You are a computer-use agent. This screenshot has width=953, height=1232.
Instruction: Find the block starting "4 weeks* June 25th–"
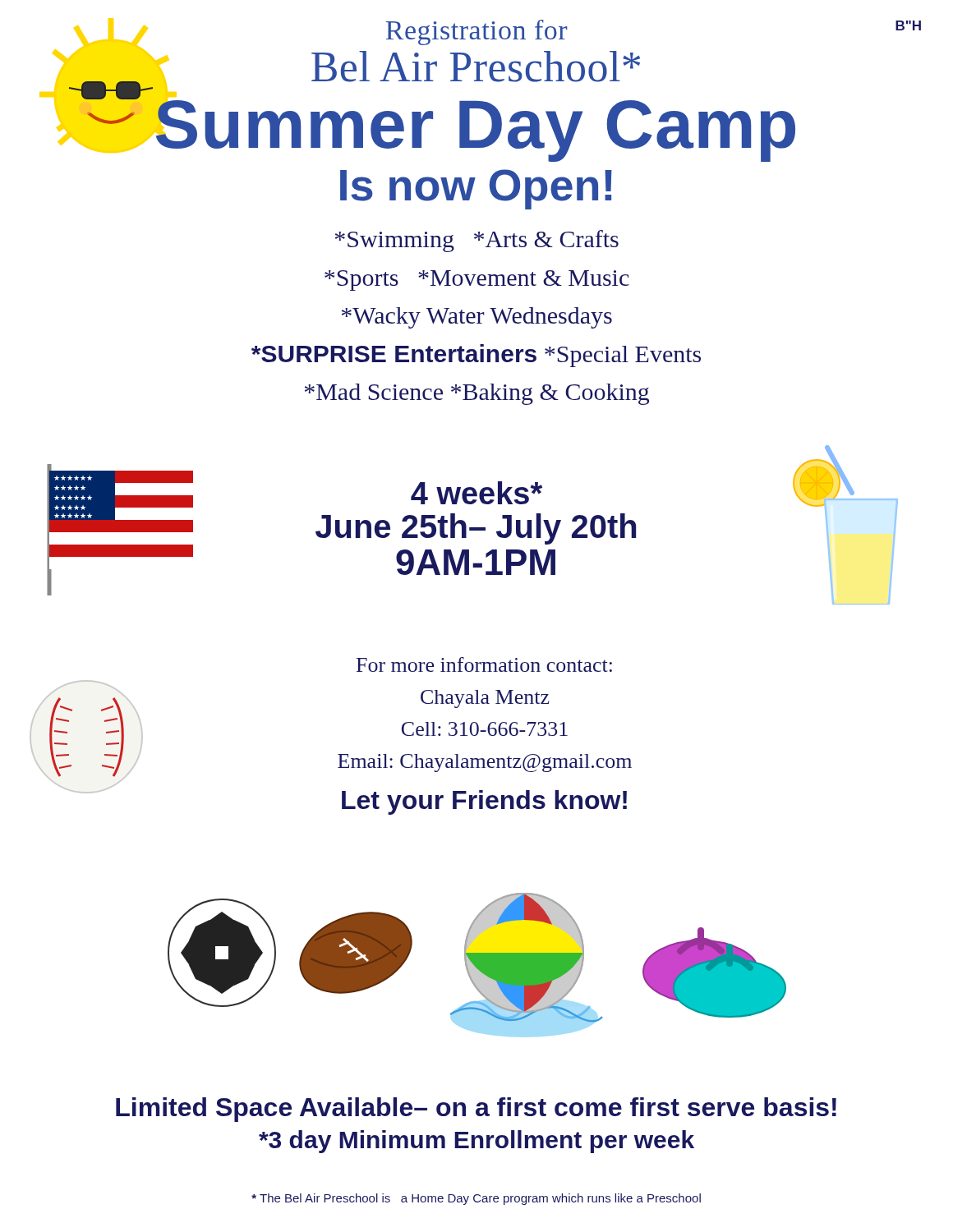(x=476, y=530)
